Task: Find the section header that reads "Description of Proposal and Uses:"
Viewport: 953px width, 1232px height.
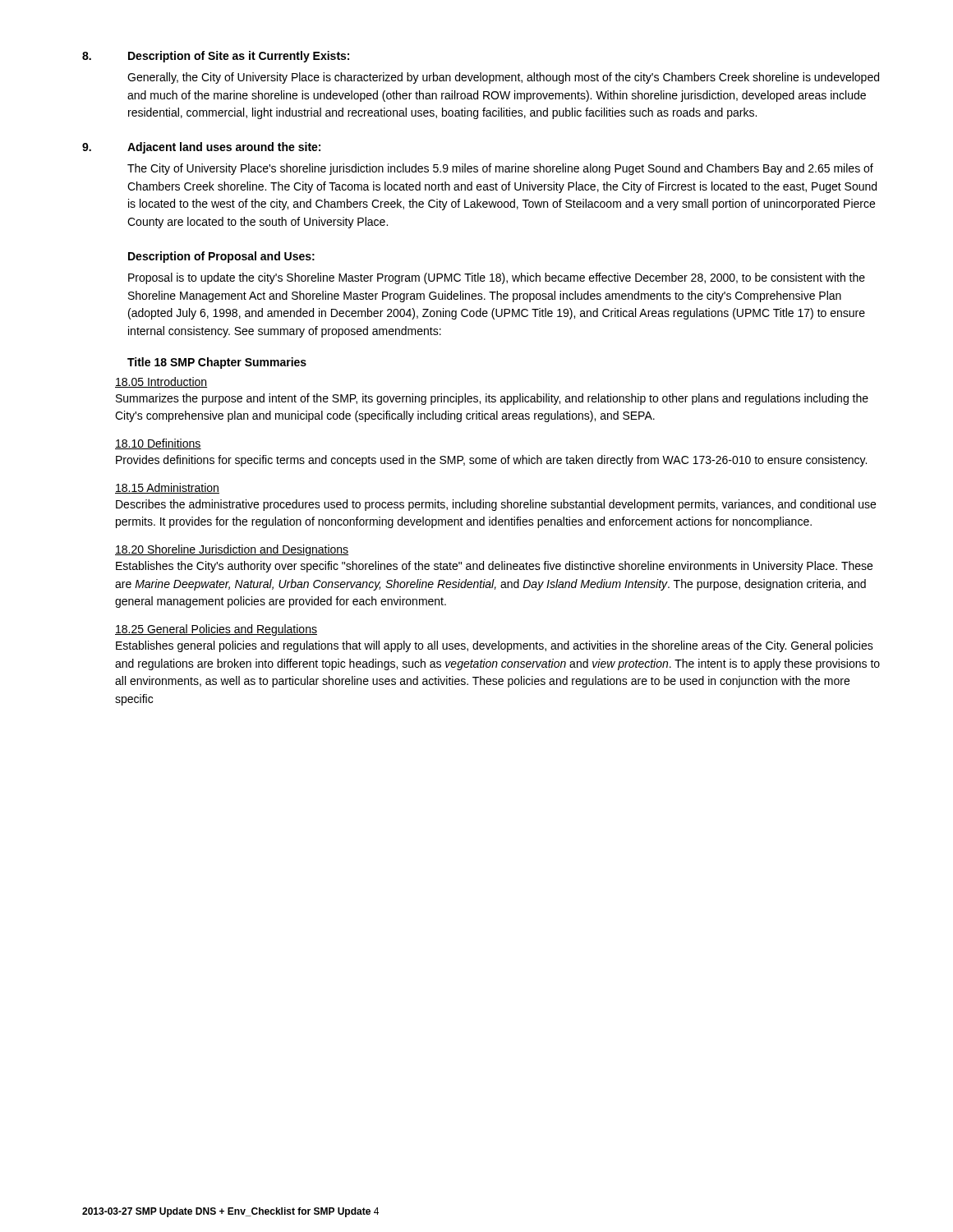Action: click(x=221, y=256)
